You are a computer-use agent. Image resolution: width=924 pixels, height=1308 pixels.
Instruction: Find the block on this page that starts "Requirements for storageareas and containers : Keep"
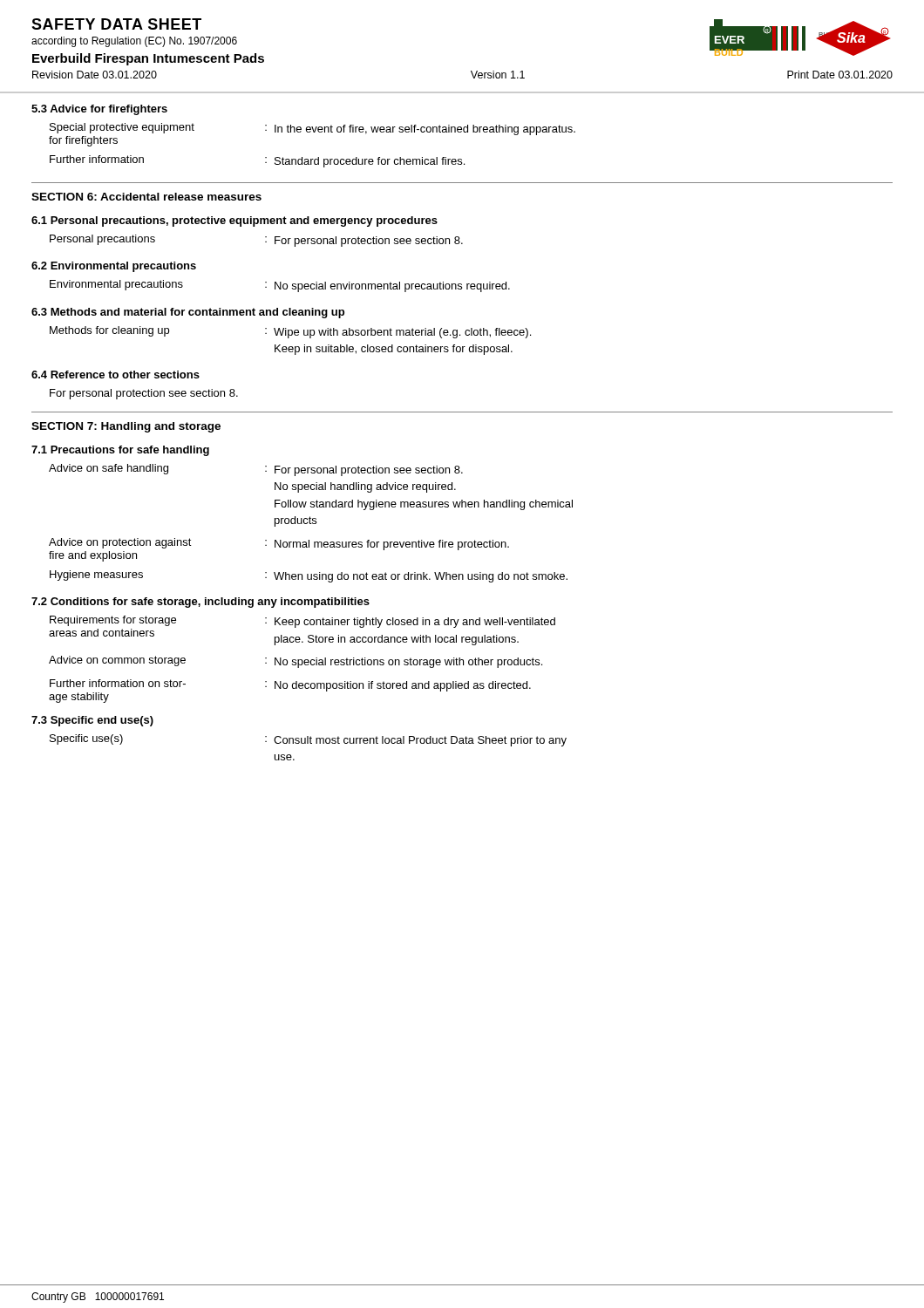471,630
